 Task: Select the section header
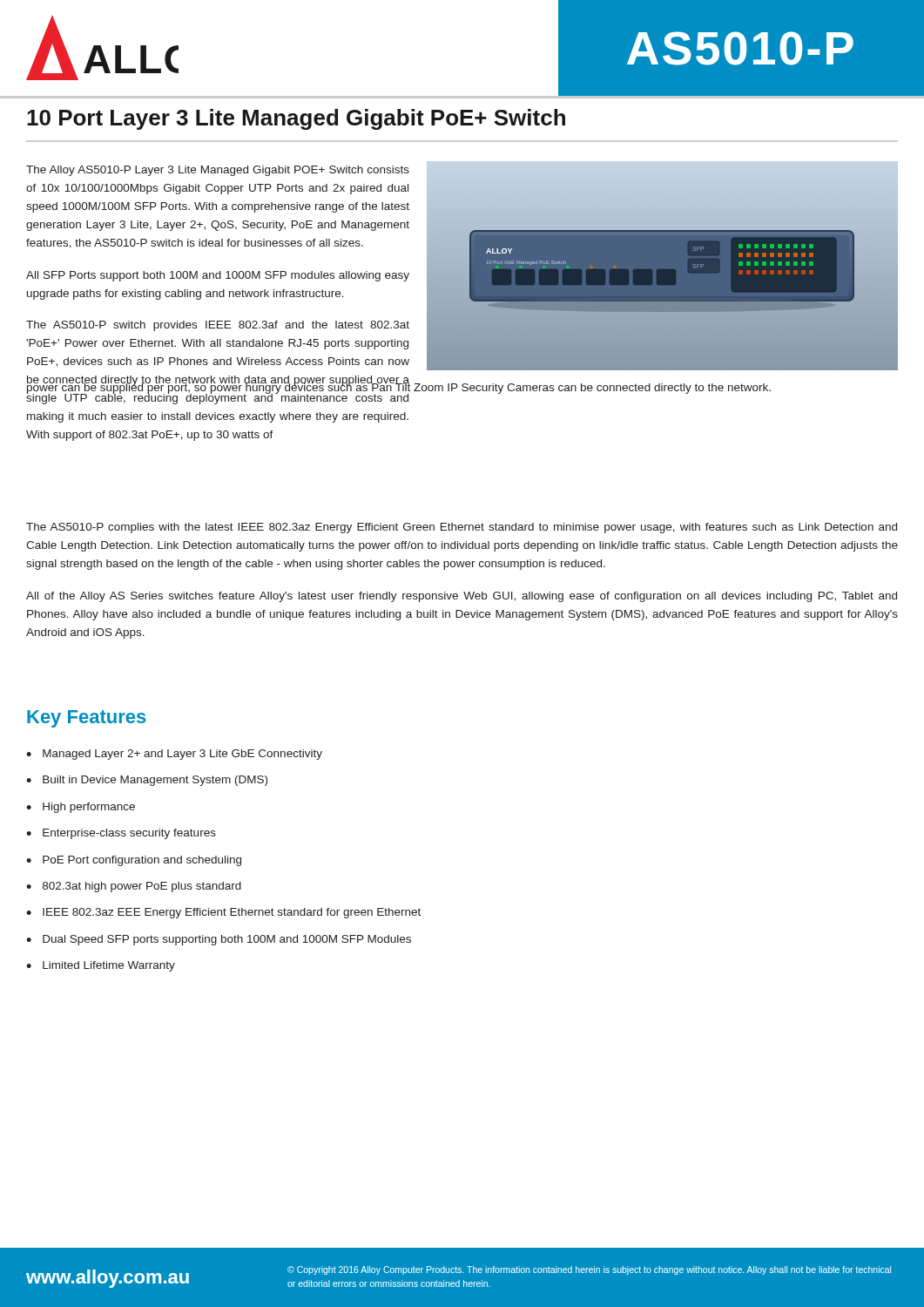(x=462, y=717)
